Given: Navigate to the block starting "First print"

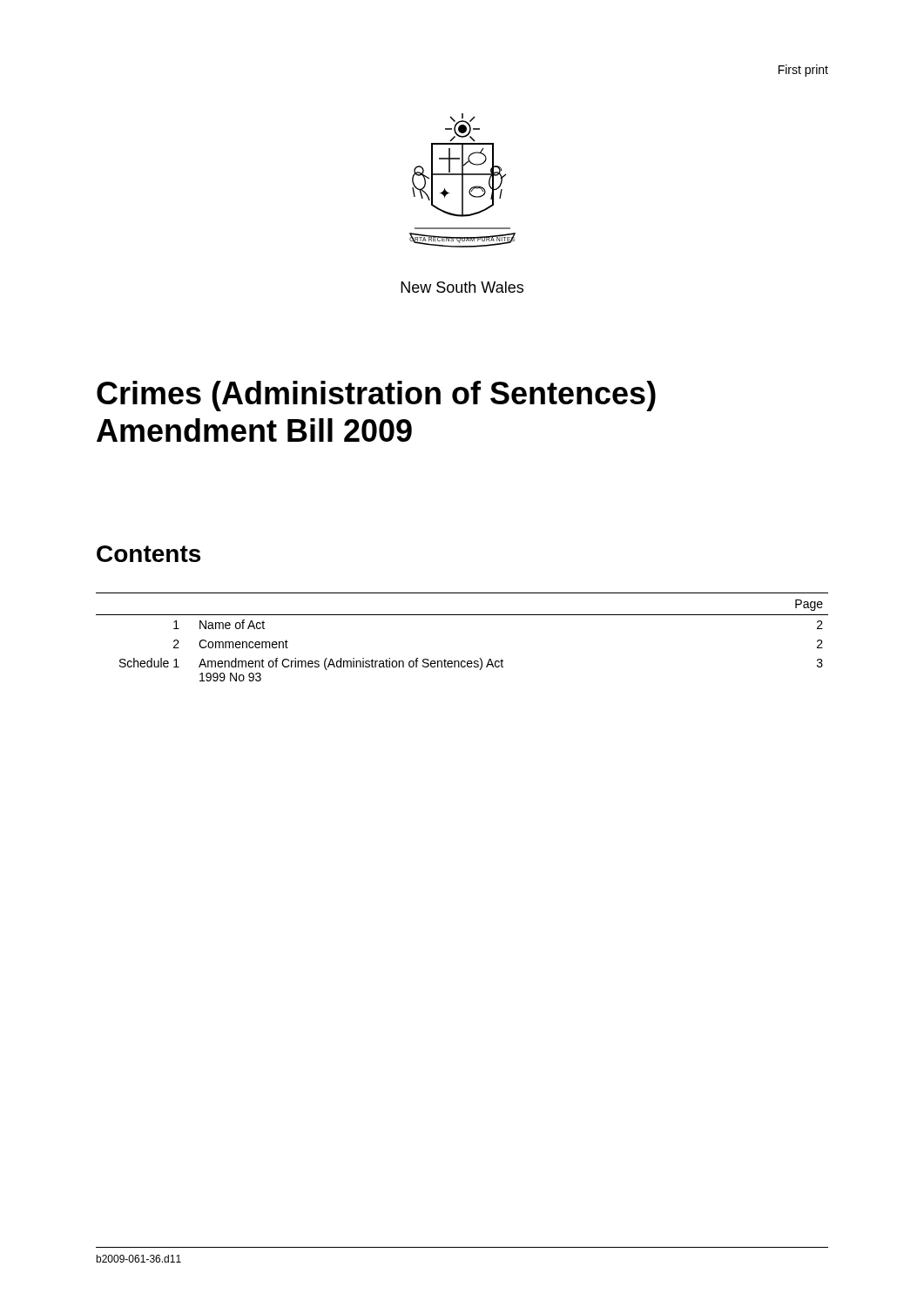Looking at the screenshot, I should tap(803, 70).
